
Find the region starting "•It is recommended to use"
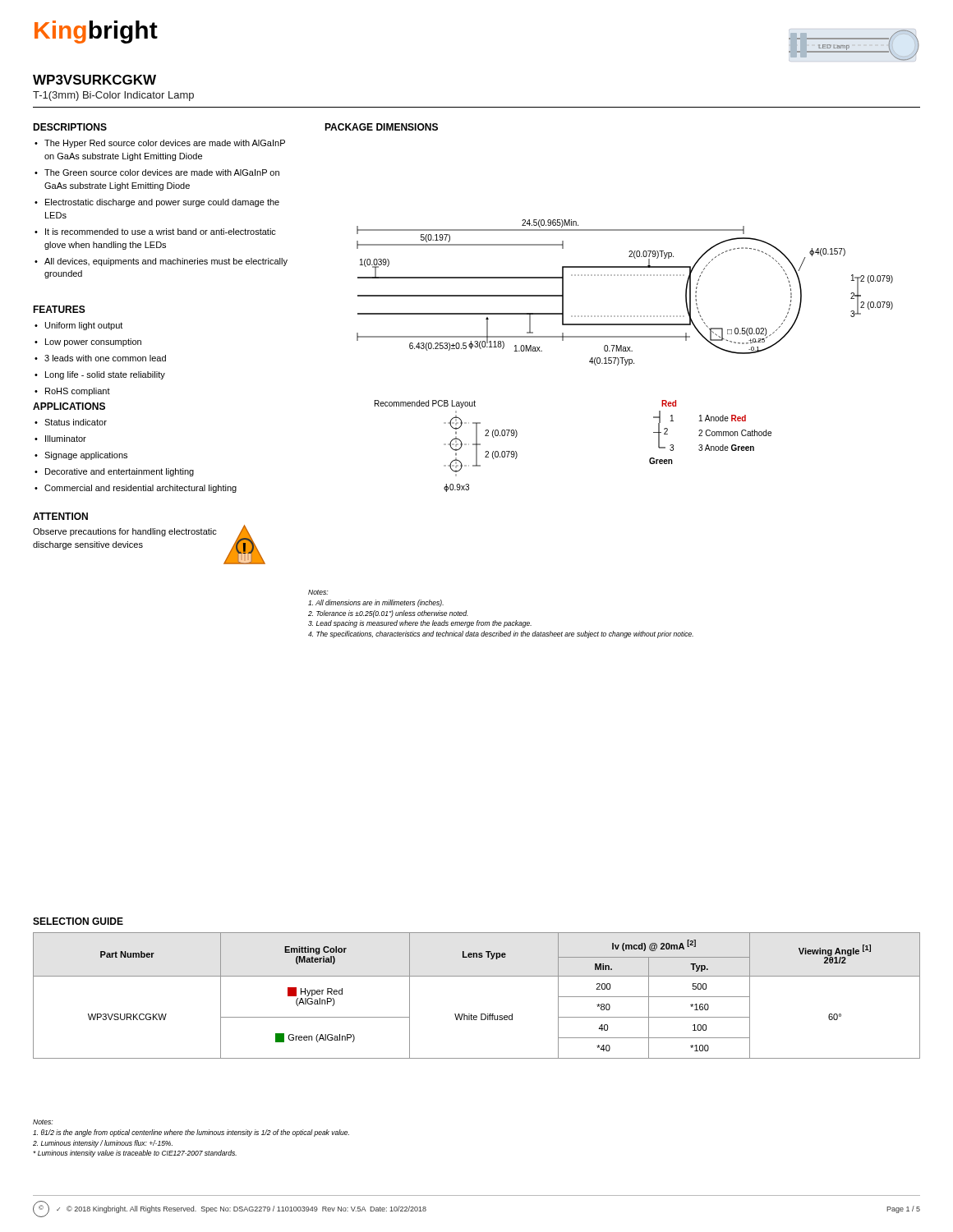(155, 237)
